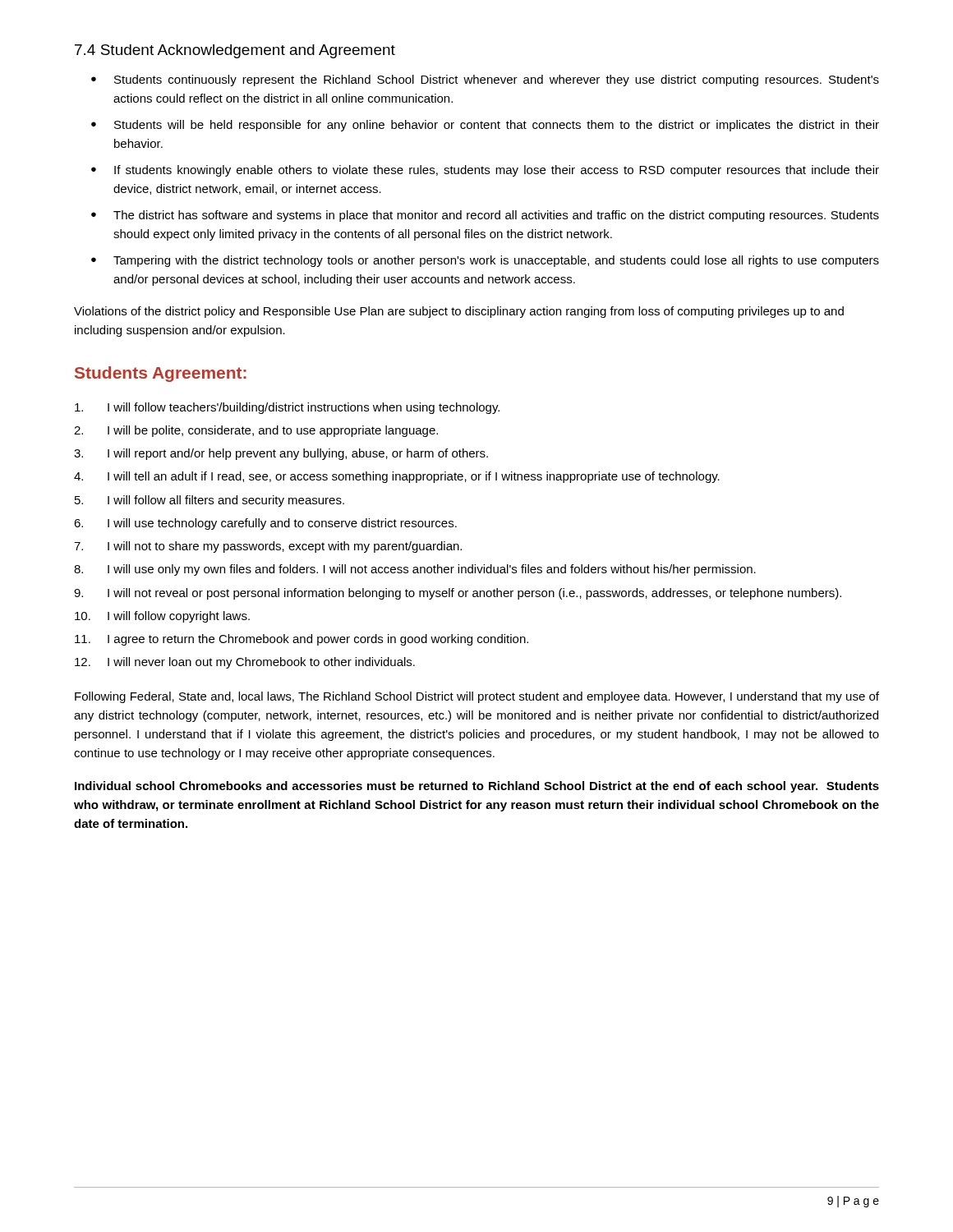Click on the region starting "If students knowingly enable others to violate these"
953x1232 pixels.
click(496, 179)
